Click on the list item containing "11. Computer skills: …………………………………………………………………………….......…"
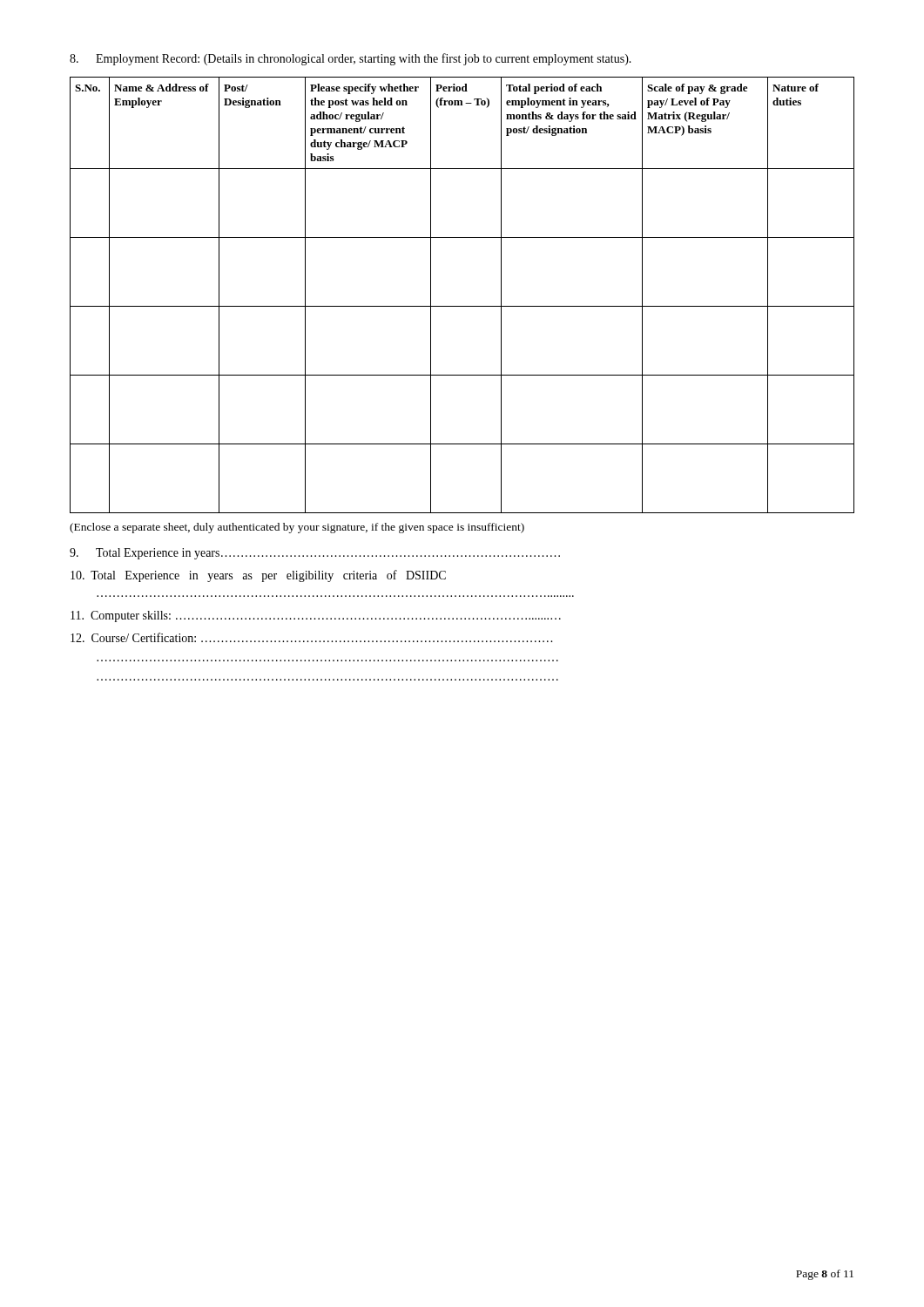 click(316, 616)
